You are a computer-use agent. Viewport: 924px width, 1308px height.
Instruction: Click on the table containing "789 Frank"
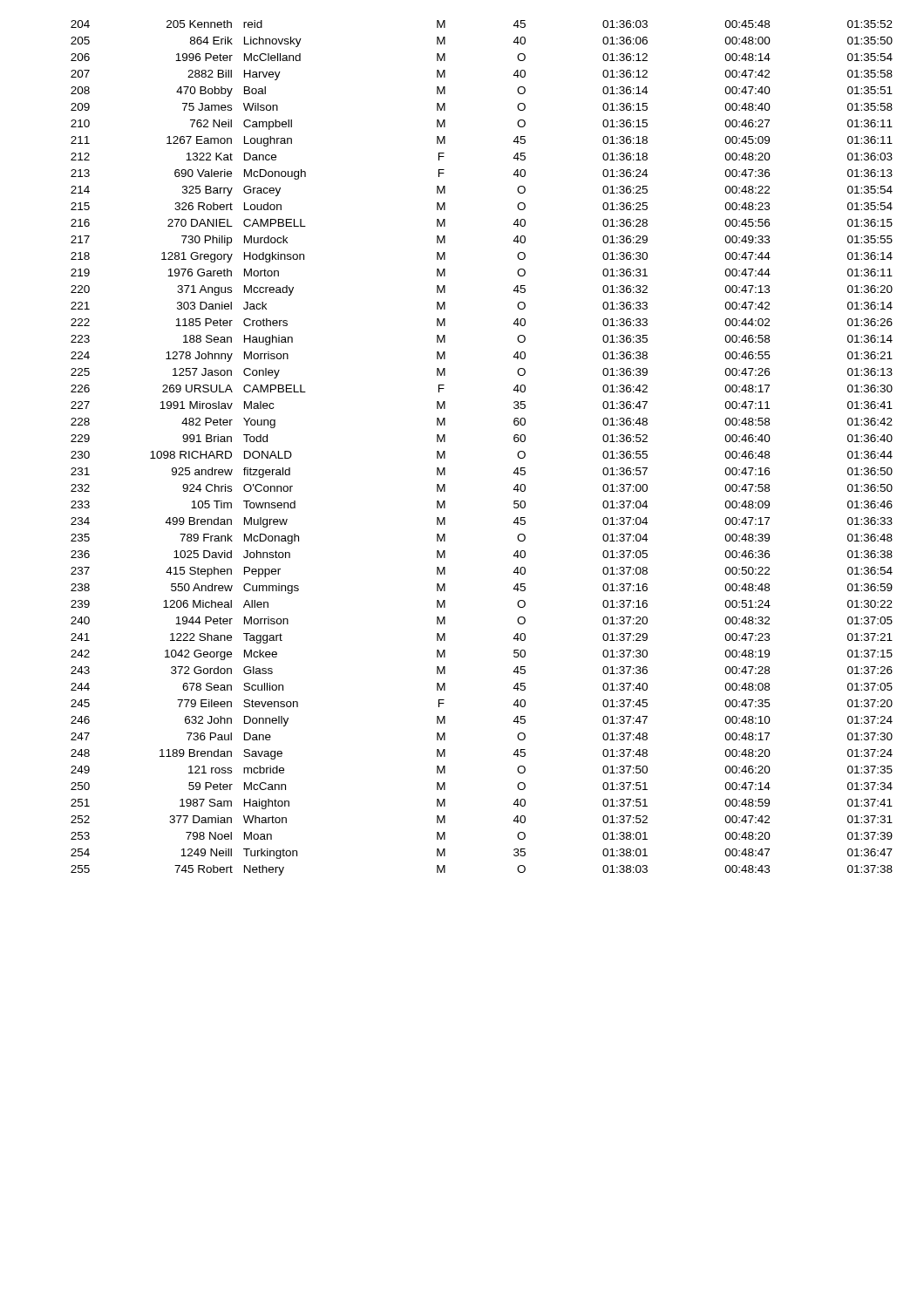coord(462,446)
